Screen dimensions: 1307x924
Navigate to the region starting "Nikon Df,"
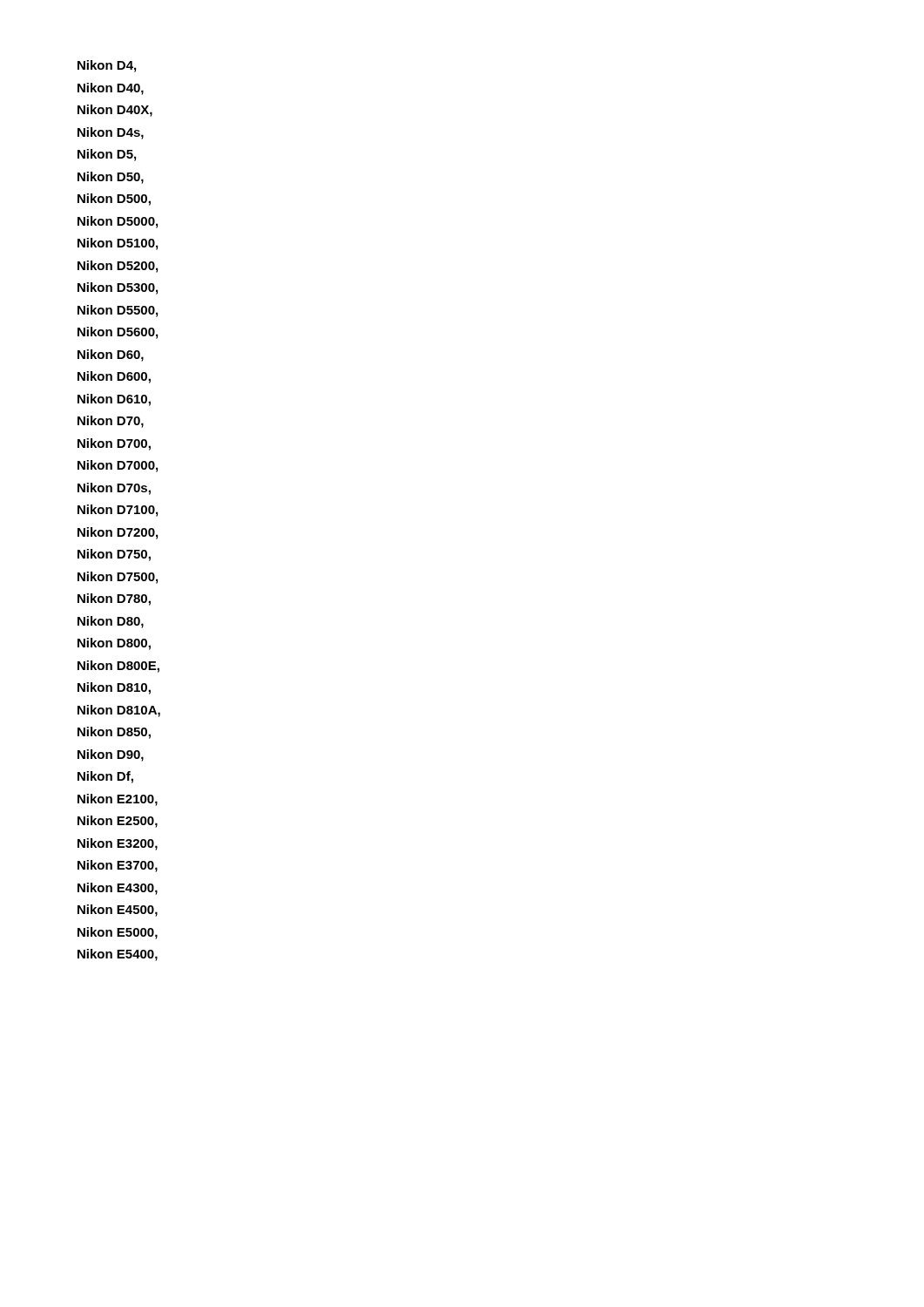click(x=105, y=776)
